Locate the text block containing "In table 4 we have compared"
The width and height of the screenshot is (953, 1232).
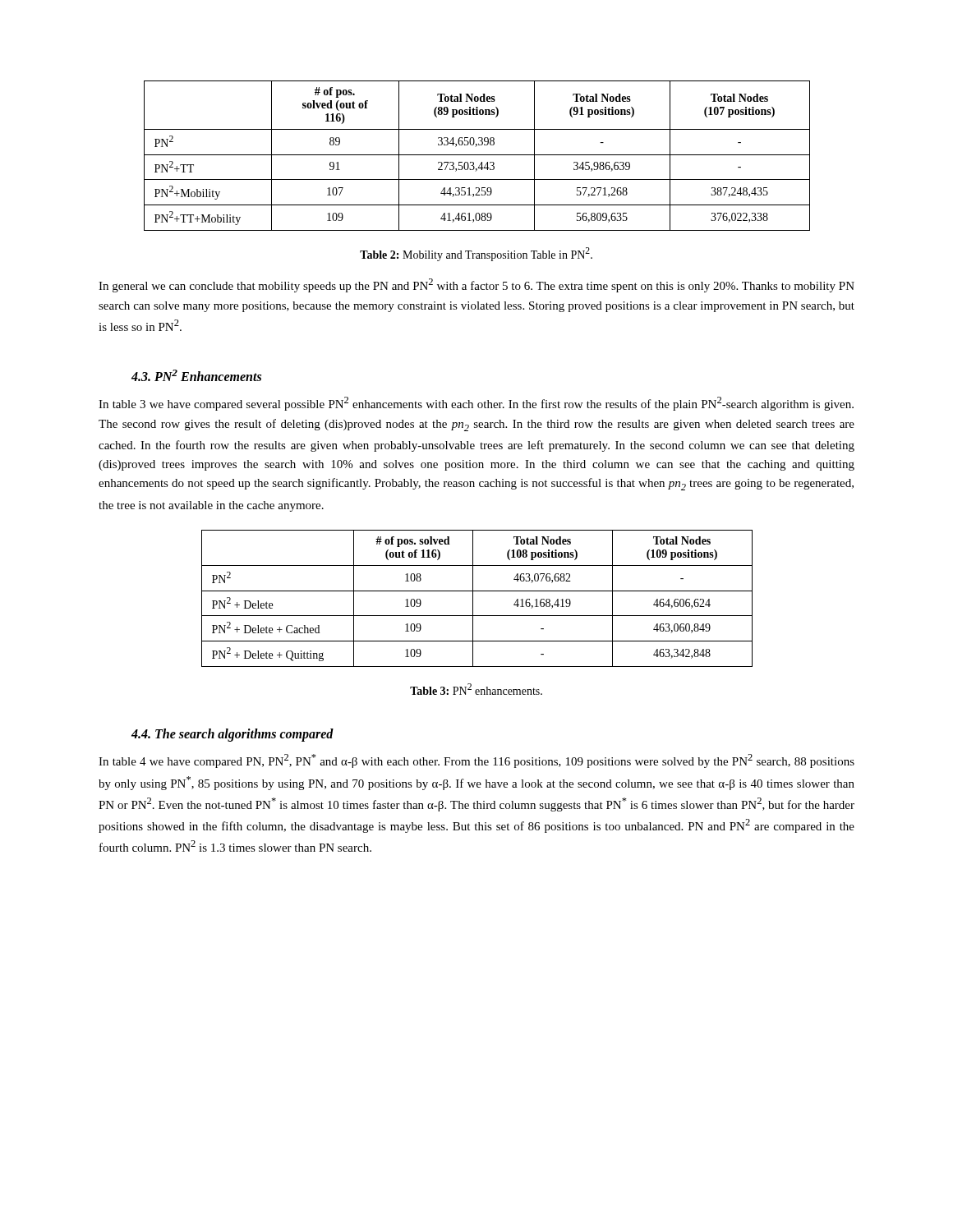[x=476, y=803]
